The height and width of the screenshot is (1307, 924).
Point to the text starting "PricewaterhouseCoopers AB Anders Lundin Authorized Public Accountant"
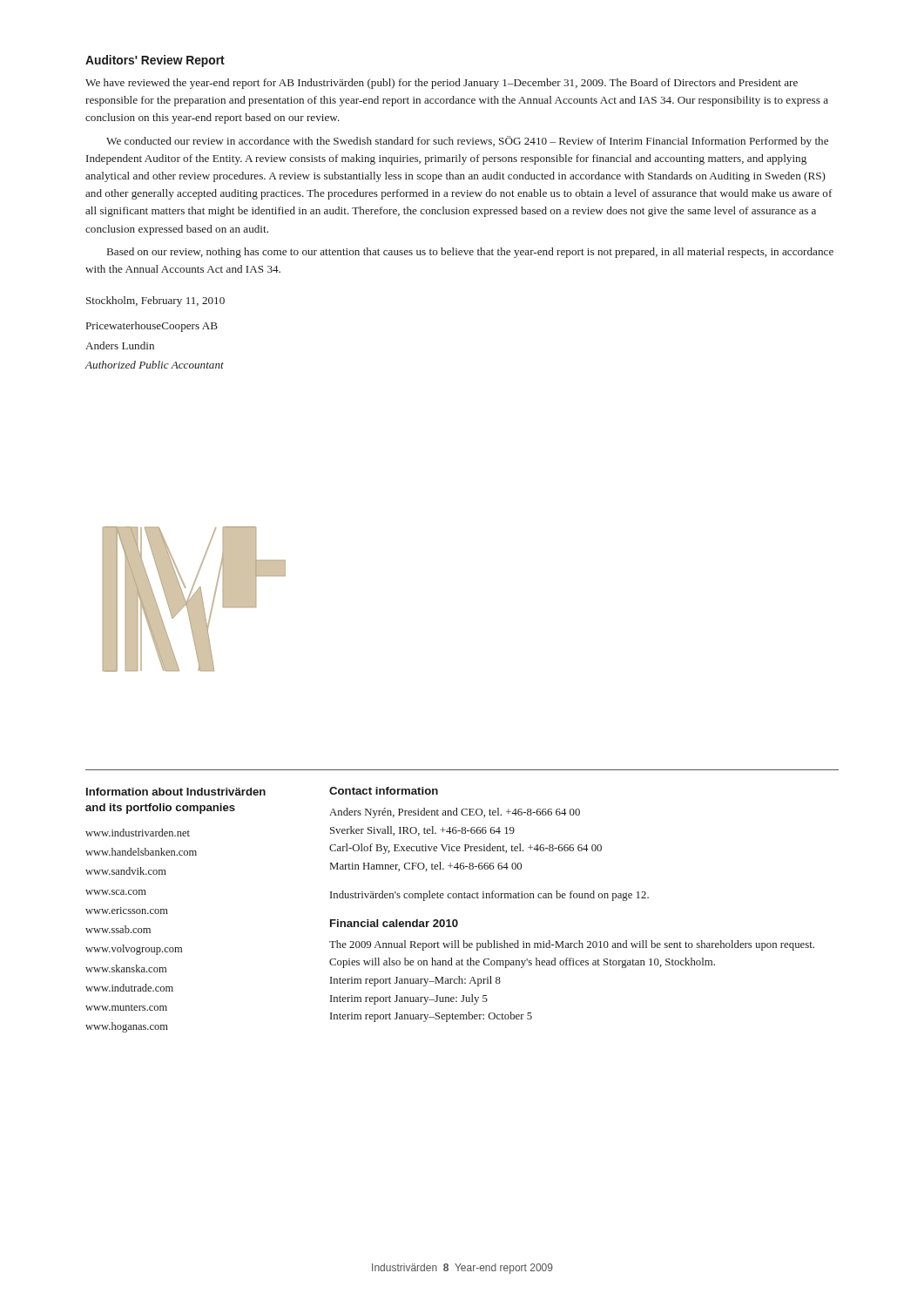pyautogui.click(x=154, y=345)
